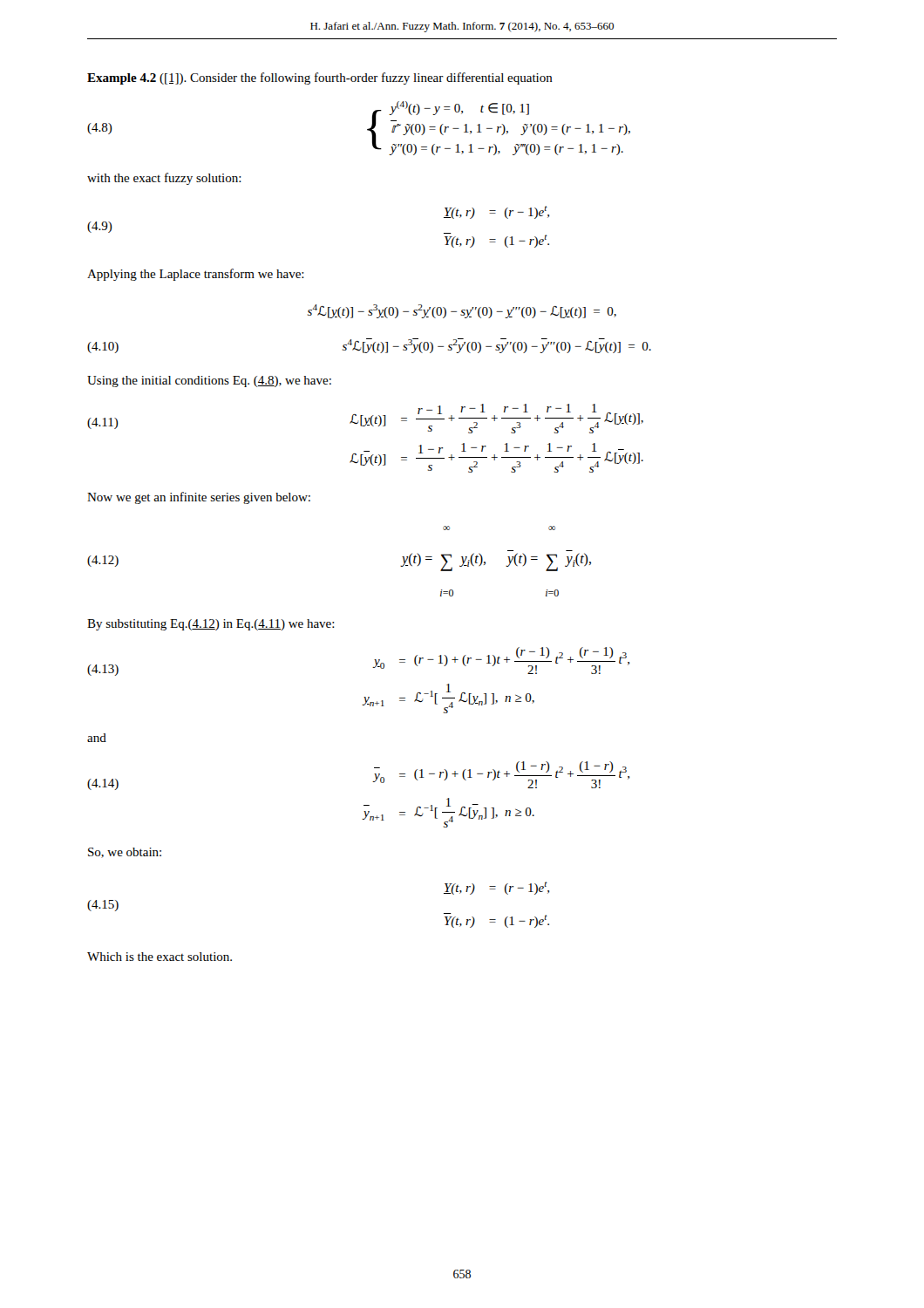Select the text starting "(4.9) Y(t, r) ="
Viewport: 924px width, 1308px height.
(x=462, y=226)
